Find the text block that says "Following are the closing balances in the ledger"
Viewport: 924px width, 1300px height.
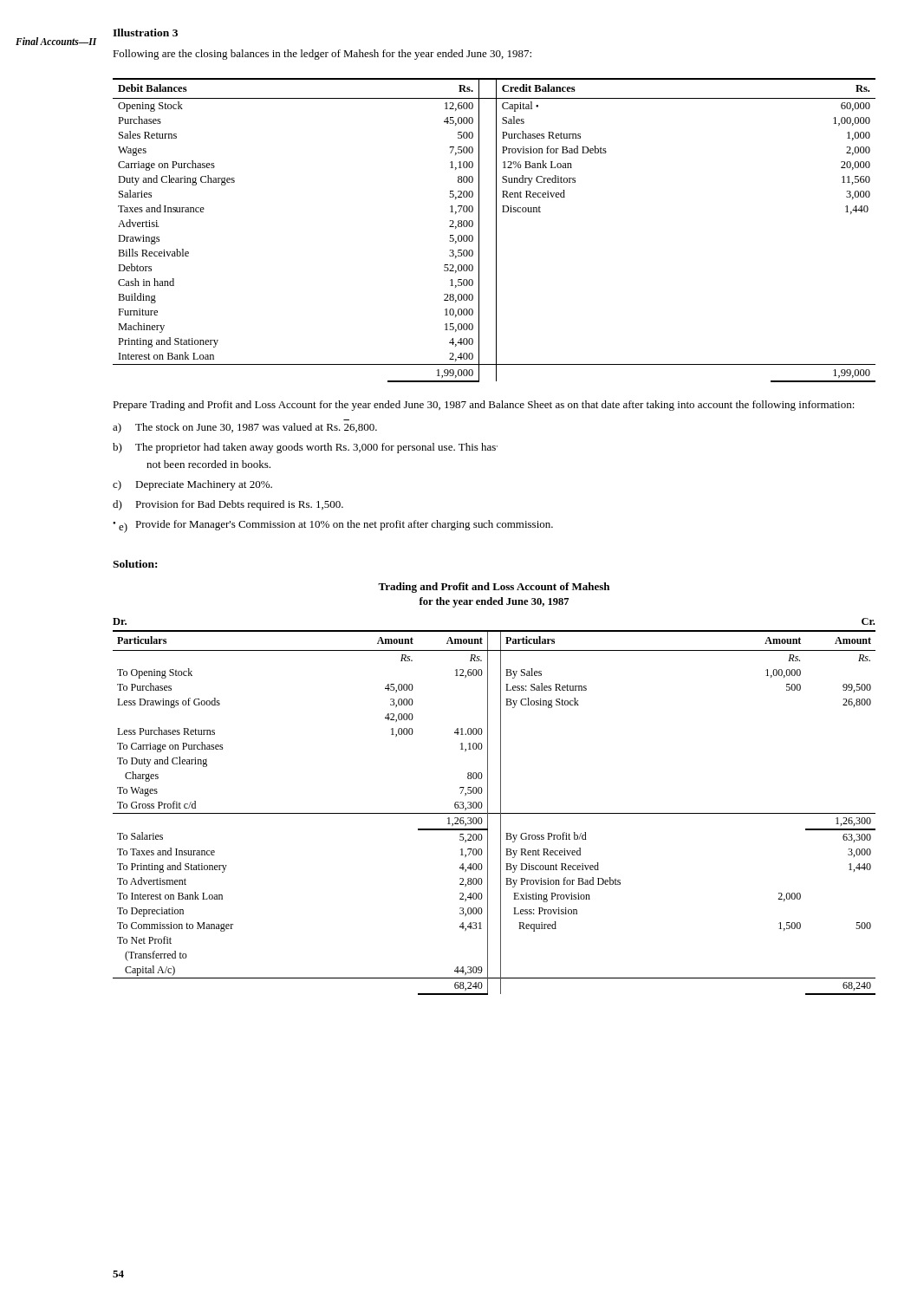pos(323,53)
